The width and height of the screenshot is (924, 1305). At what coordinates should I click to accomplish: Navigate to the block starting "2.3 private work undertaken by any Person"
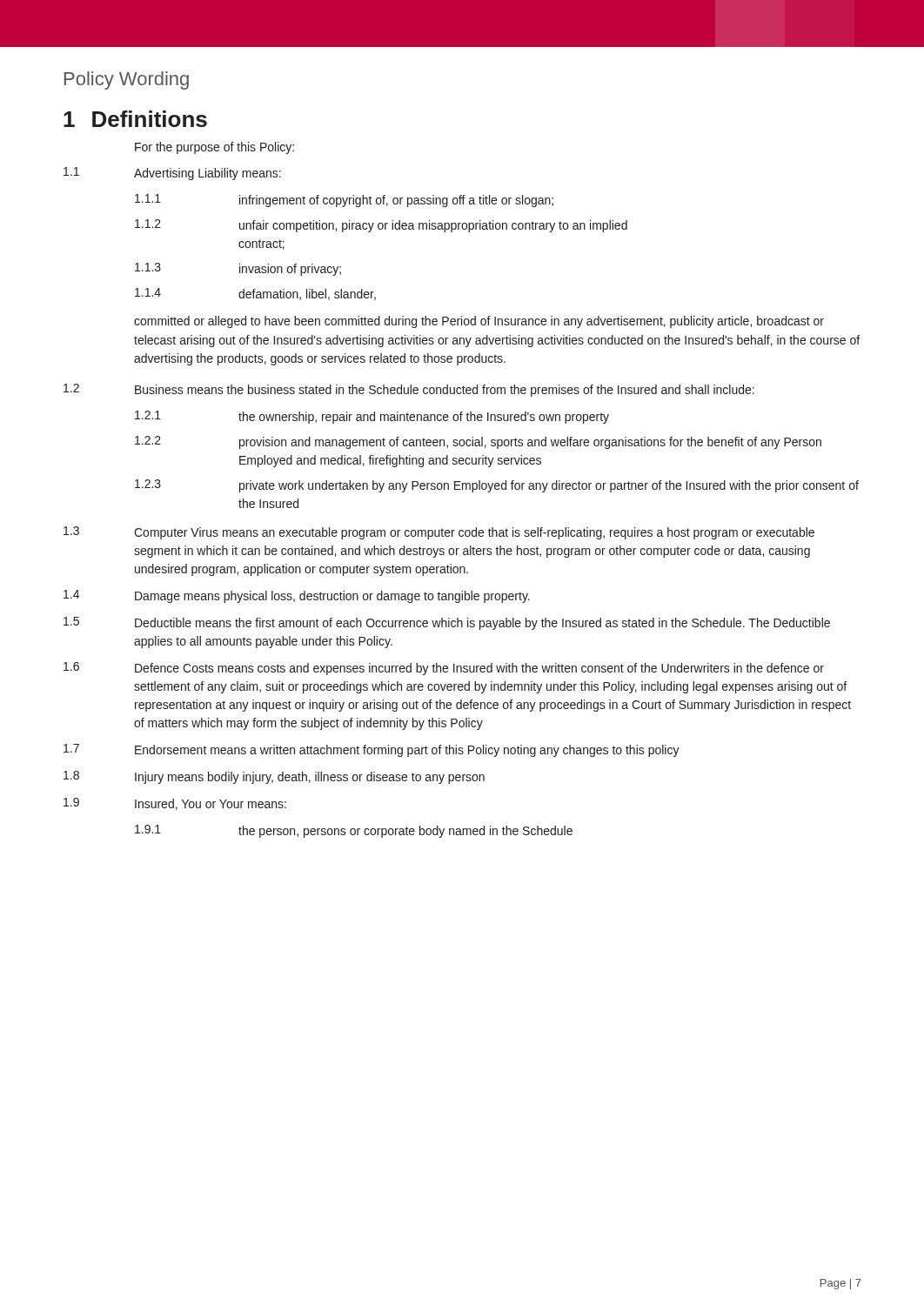(x=498, y=495)
